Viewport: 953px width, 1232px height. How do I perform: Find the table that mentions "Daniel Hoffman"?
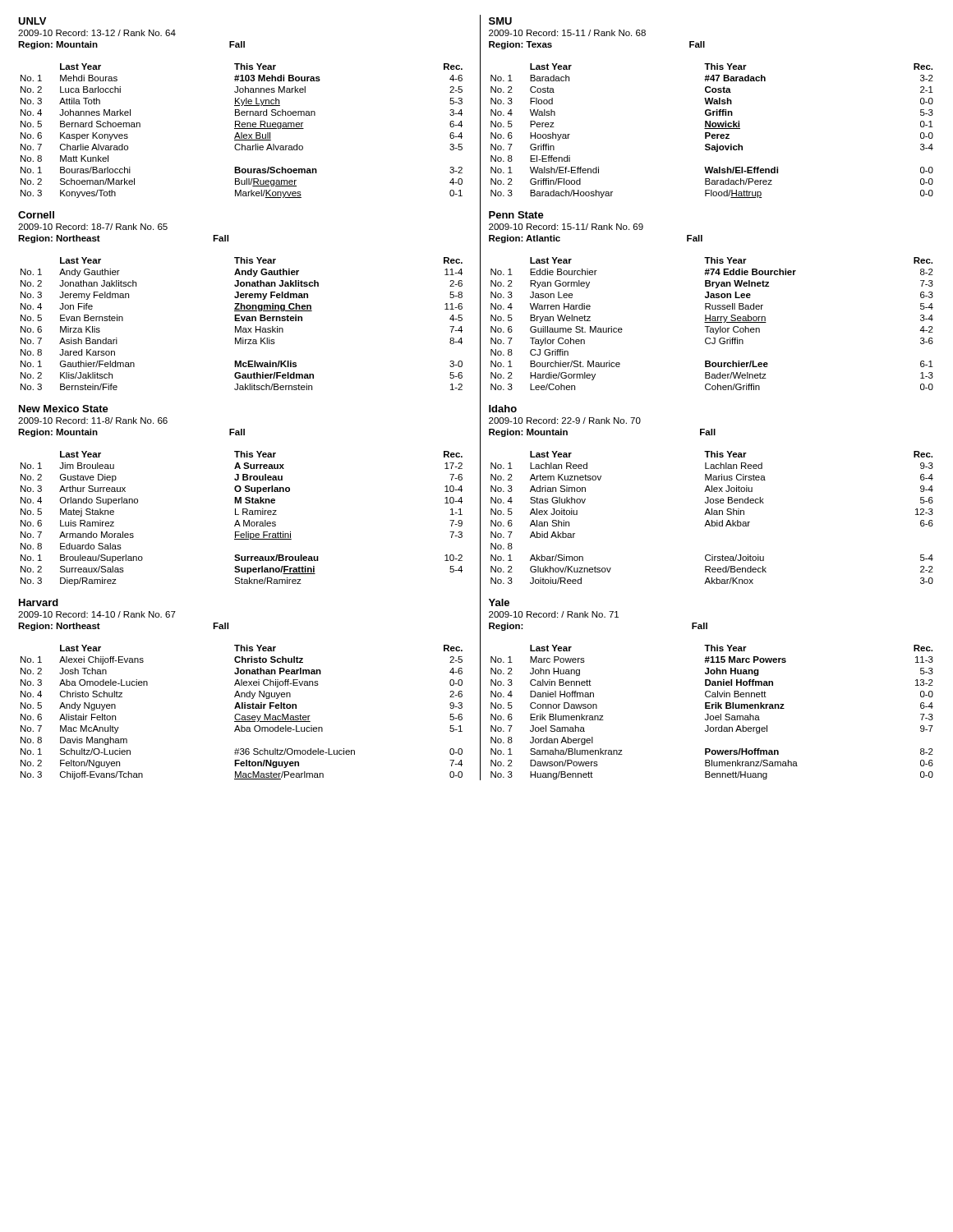click(712, 711)
